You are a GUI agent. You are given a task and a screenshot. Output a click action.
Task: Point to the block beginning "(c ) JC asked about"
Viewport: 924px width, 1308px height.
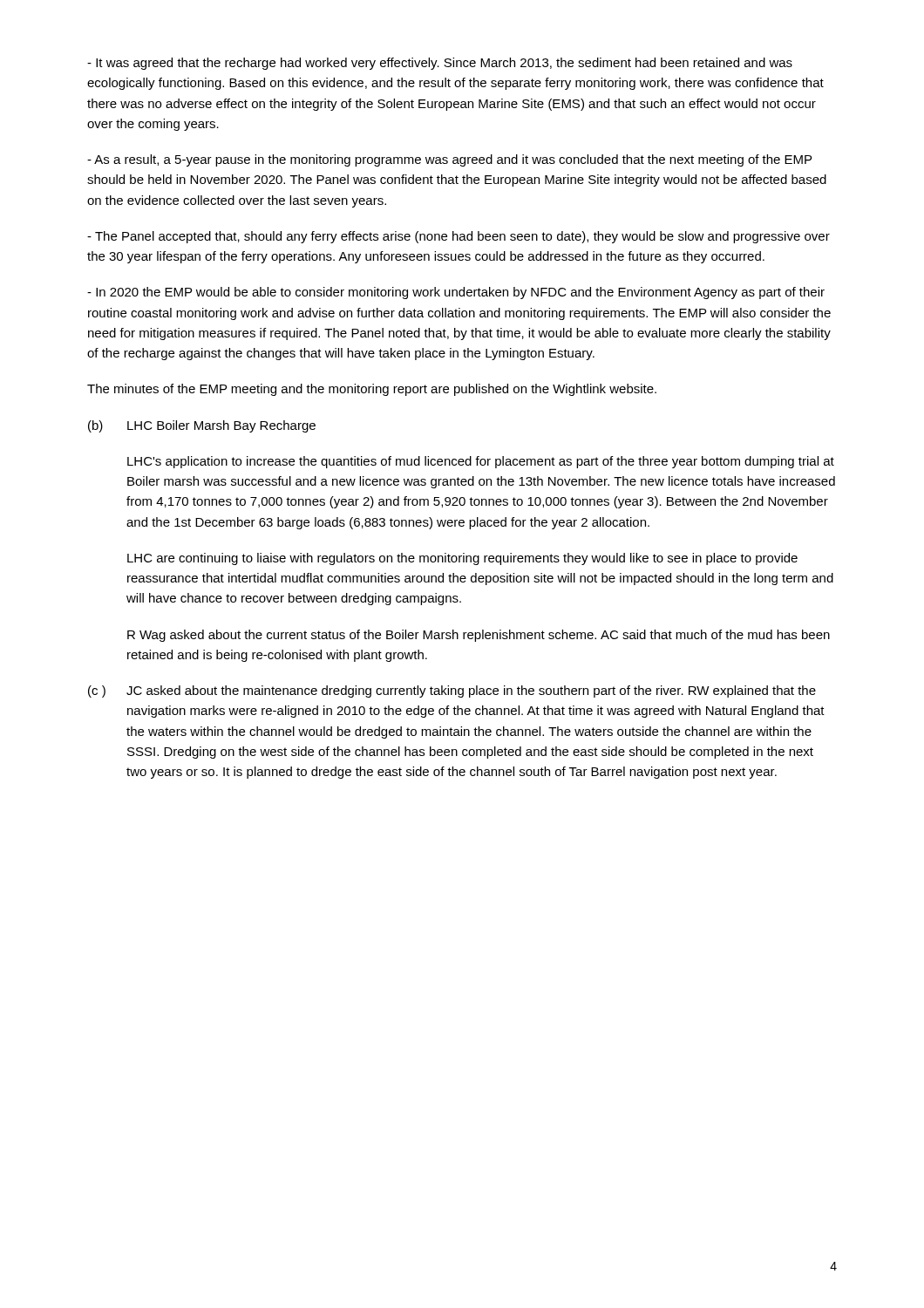[462, 731]
